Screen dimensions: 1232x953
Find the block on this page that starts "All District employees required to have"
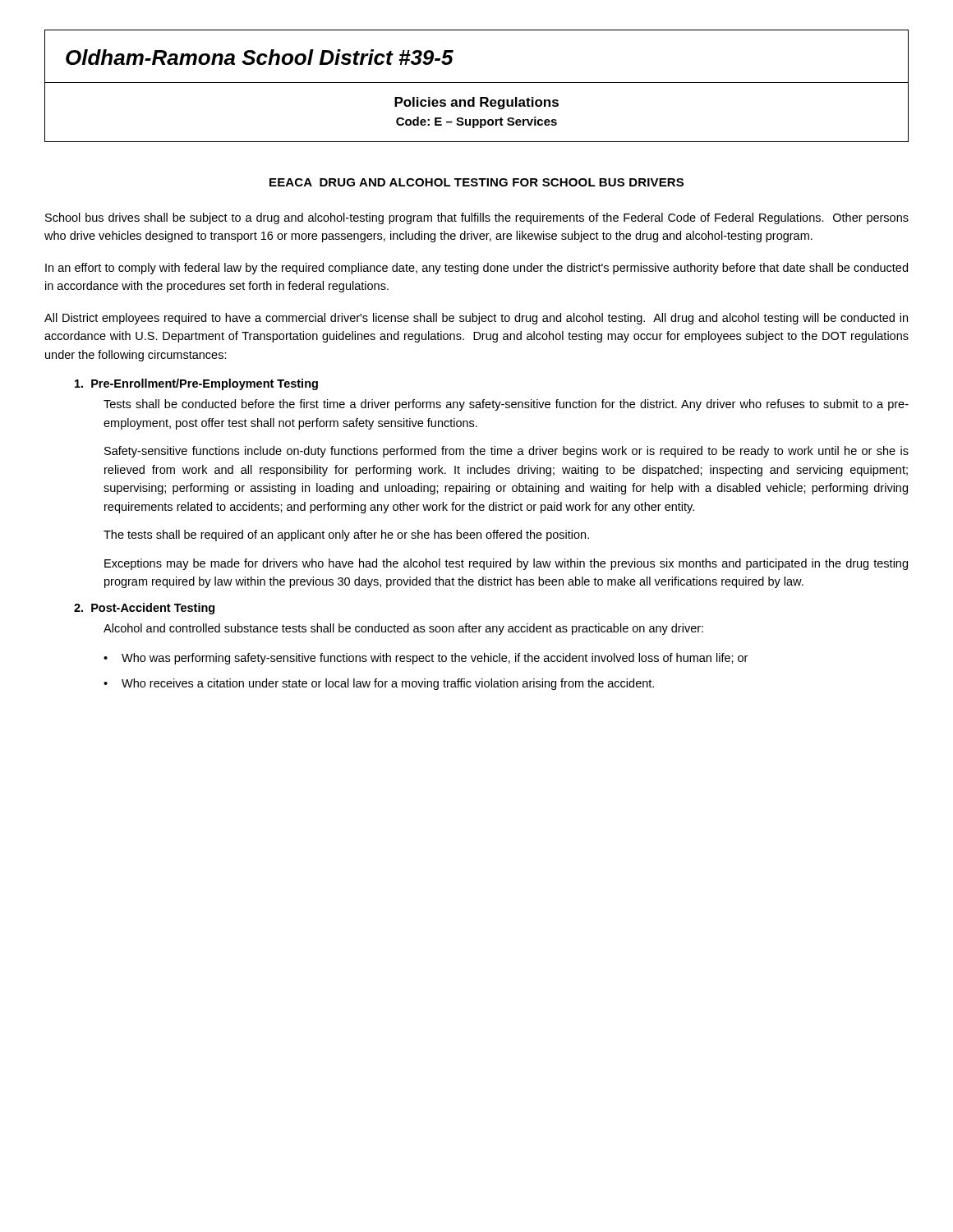(476, 336)
